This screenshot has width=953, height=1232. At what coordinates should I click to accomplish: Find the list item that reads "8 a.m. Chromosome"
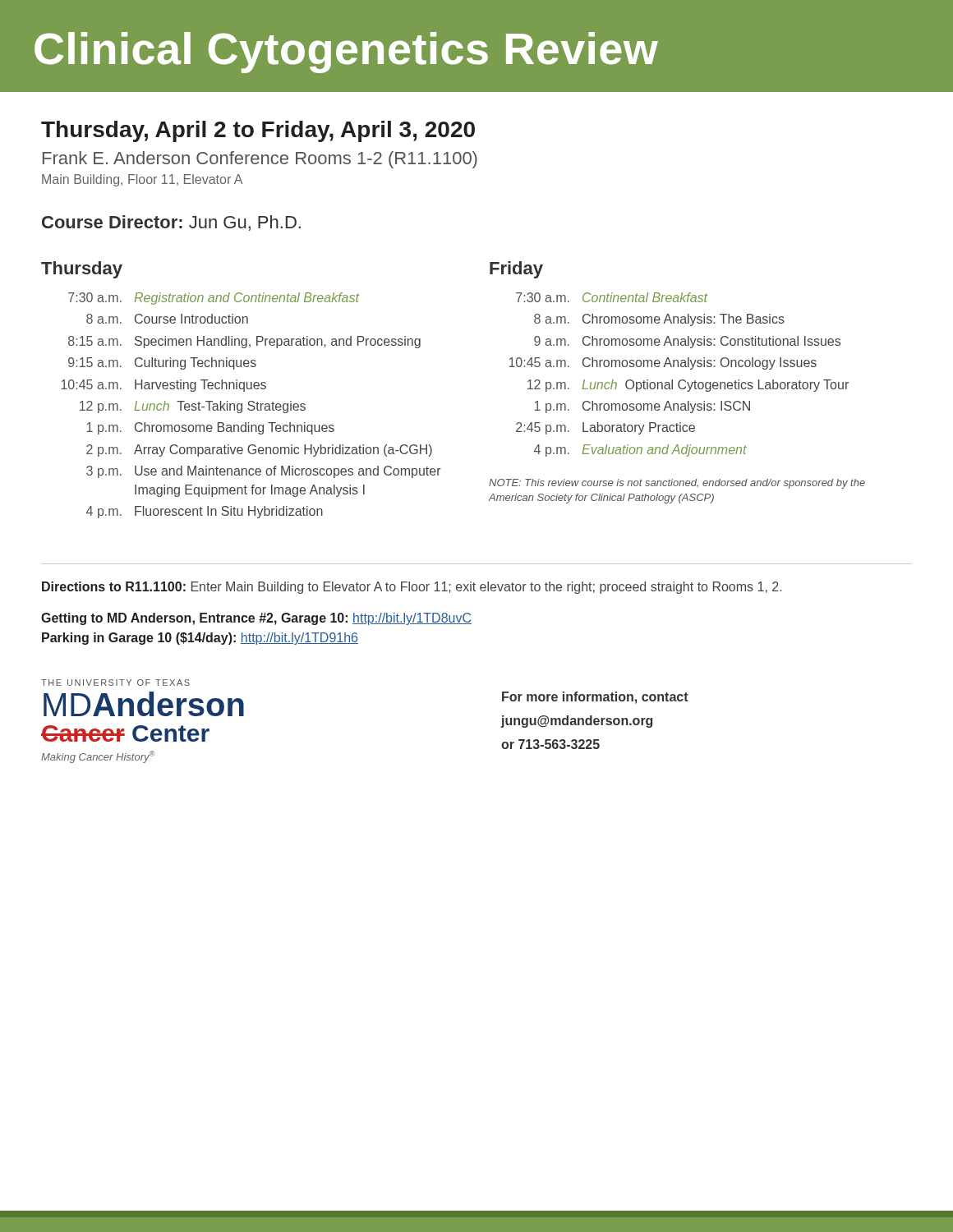[x=700, y=320]
